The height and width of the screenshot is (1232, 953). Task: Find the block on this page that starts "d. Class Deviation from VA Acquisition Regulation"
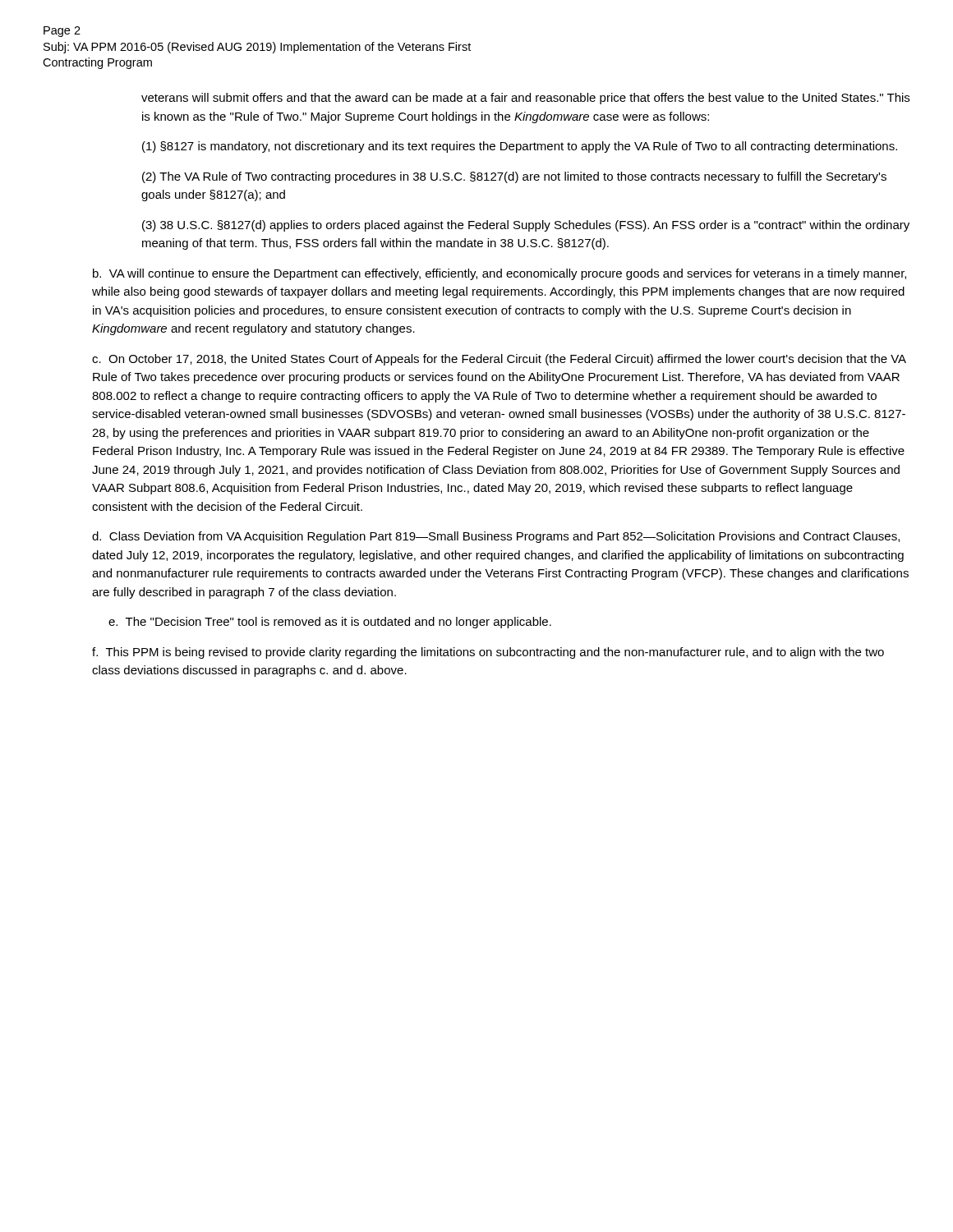(501, 564)
